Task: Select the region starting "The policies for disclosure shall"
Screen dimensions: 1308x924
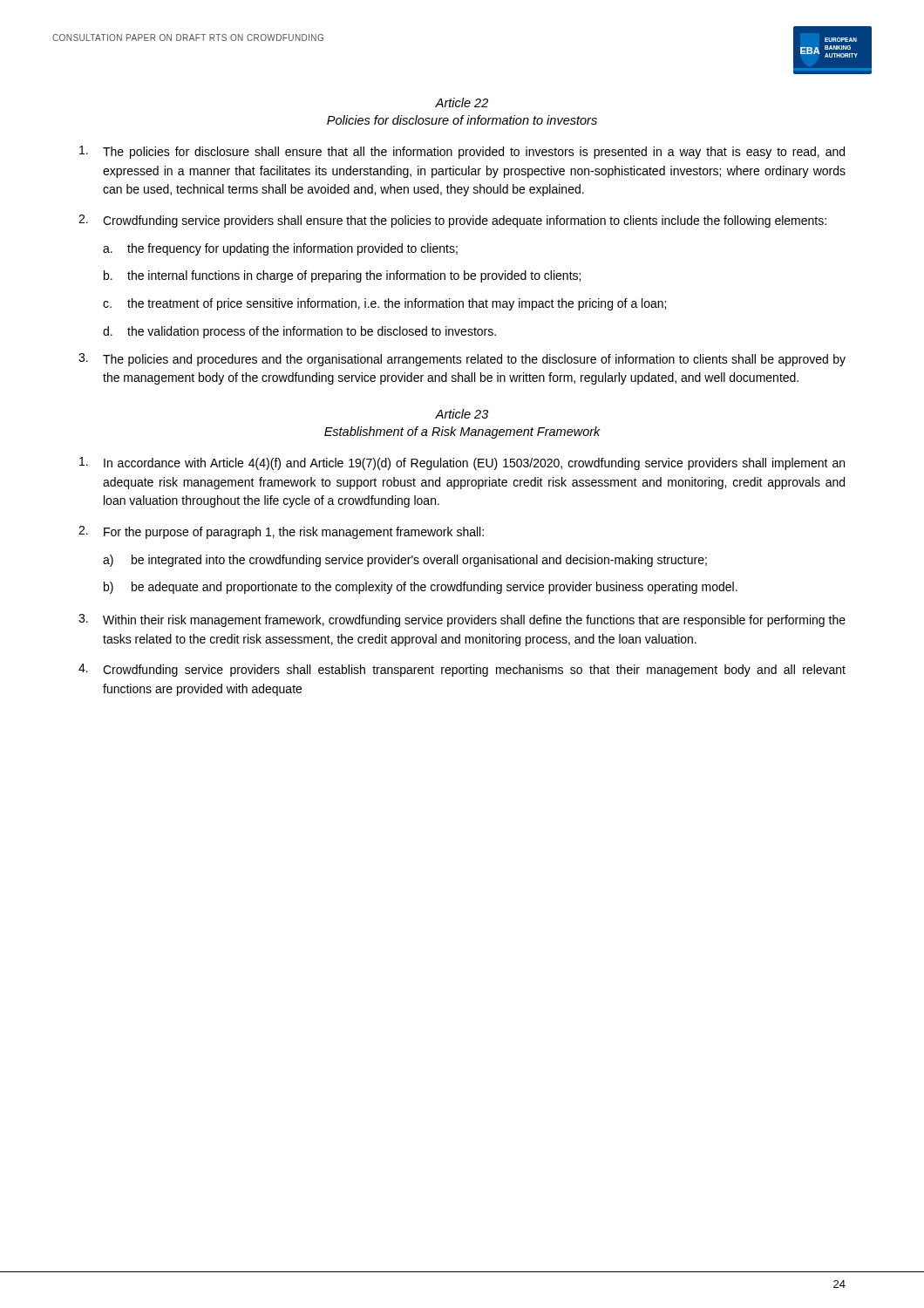Action: pyautogui.click(x=462, y=171)
